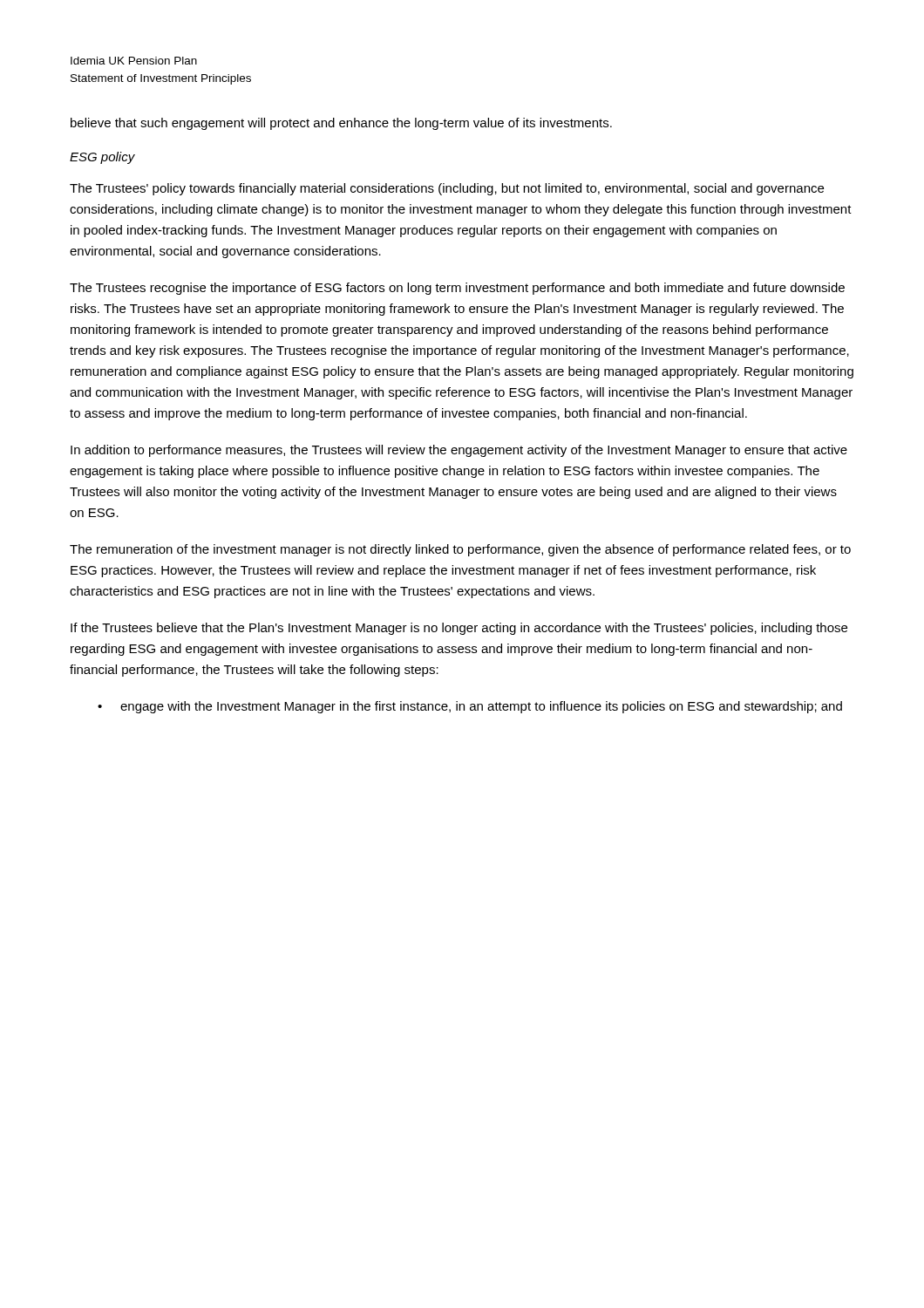The height and width of the screenshot is (1308, 924).
Task: Where is the passage that starts "The Trustees' policy towards financially material"?
Action: (460, 219)
